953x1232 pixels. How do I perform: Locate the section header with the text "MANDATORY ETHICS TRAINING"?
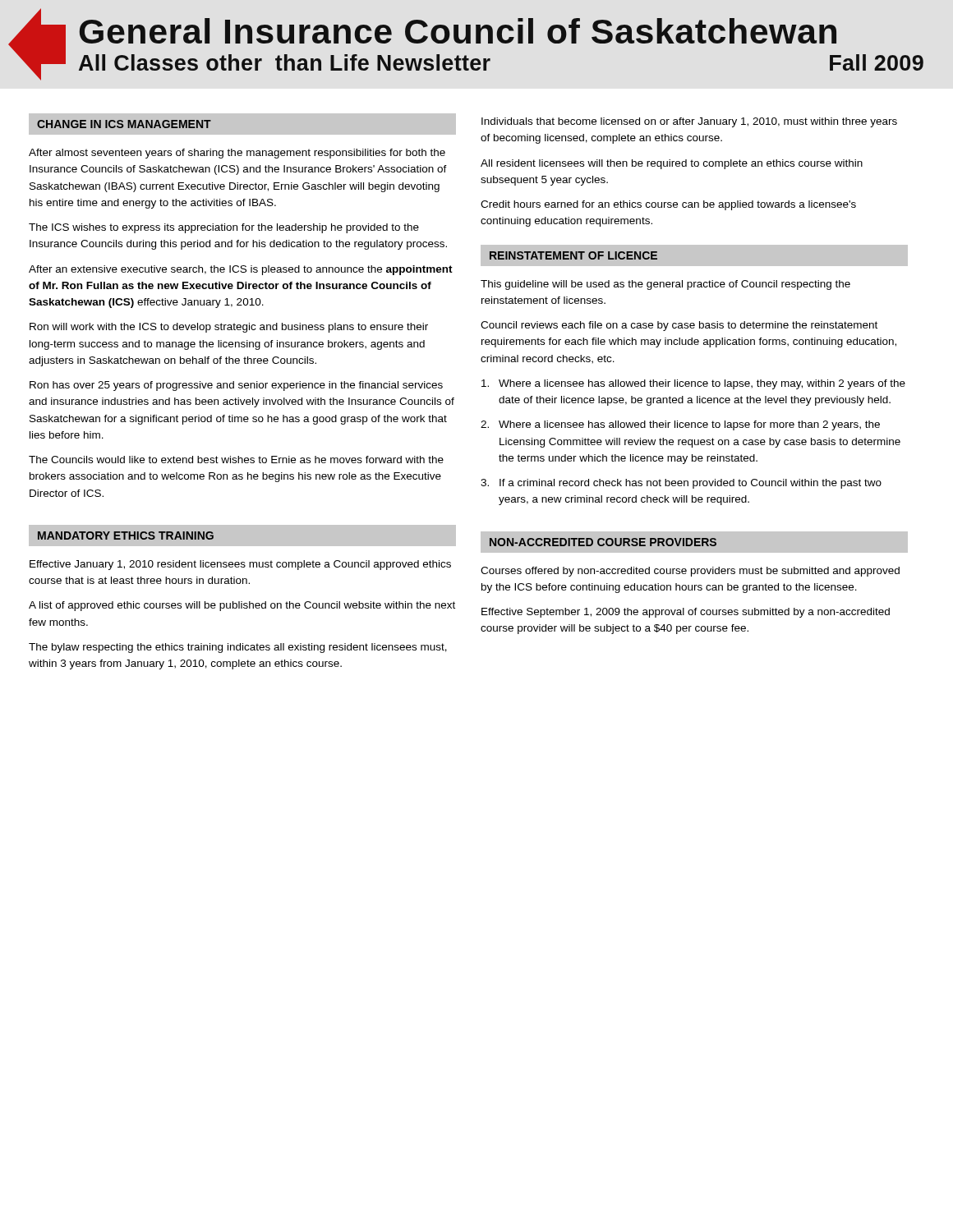(x=242, y=535)
